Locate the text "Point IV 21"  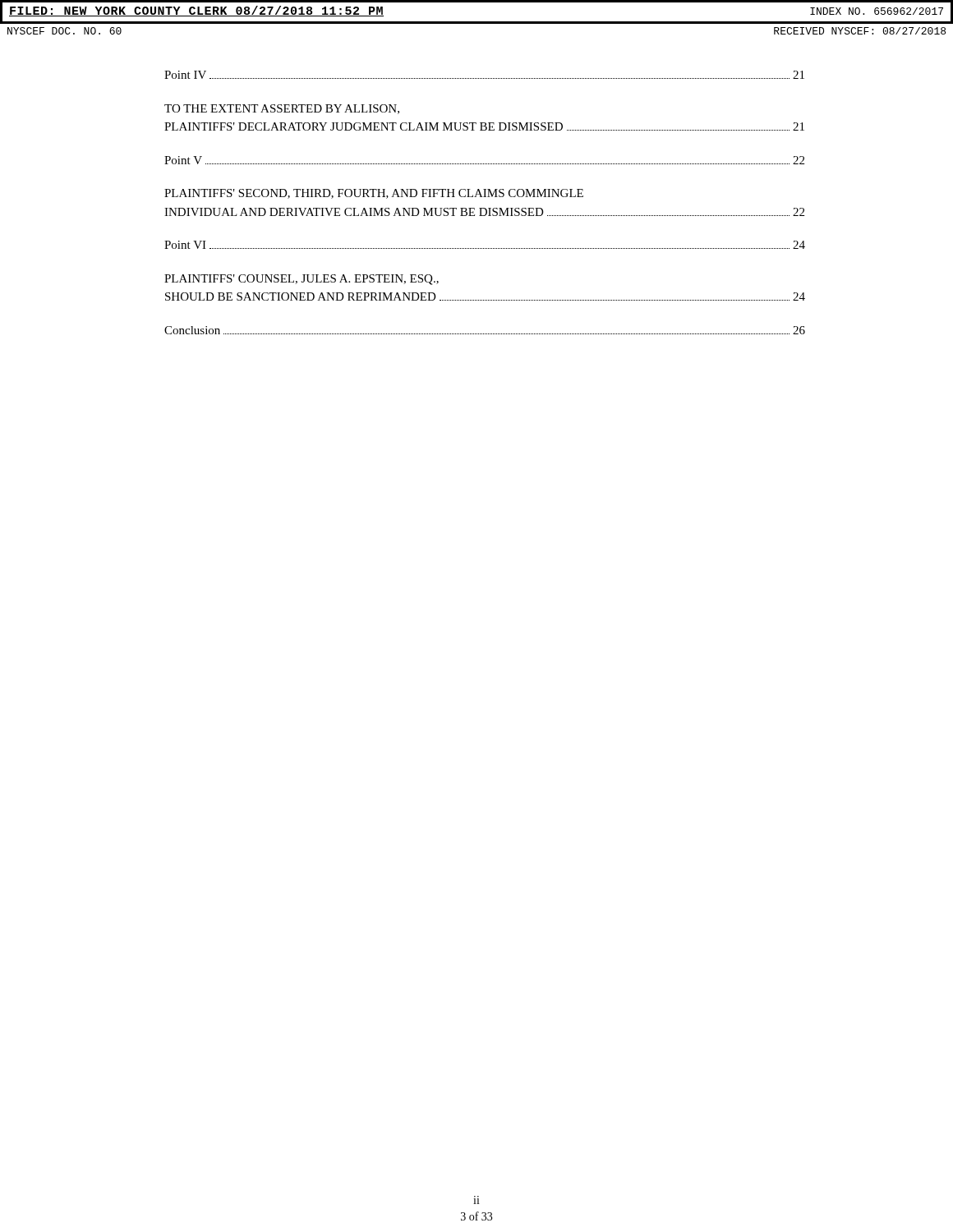click(x=485, y=75)
